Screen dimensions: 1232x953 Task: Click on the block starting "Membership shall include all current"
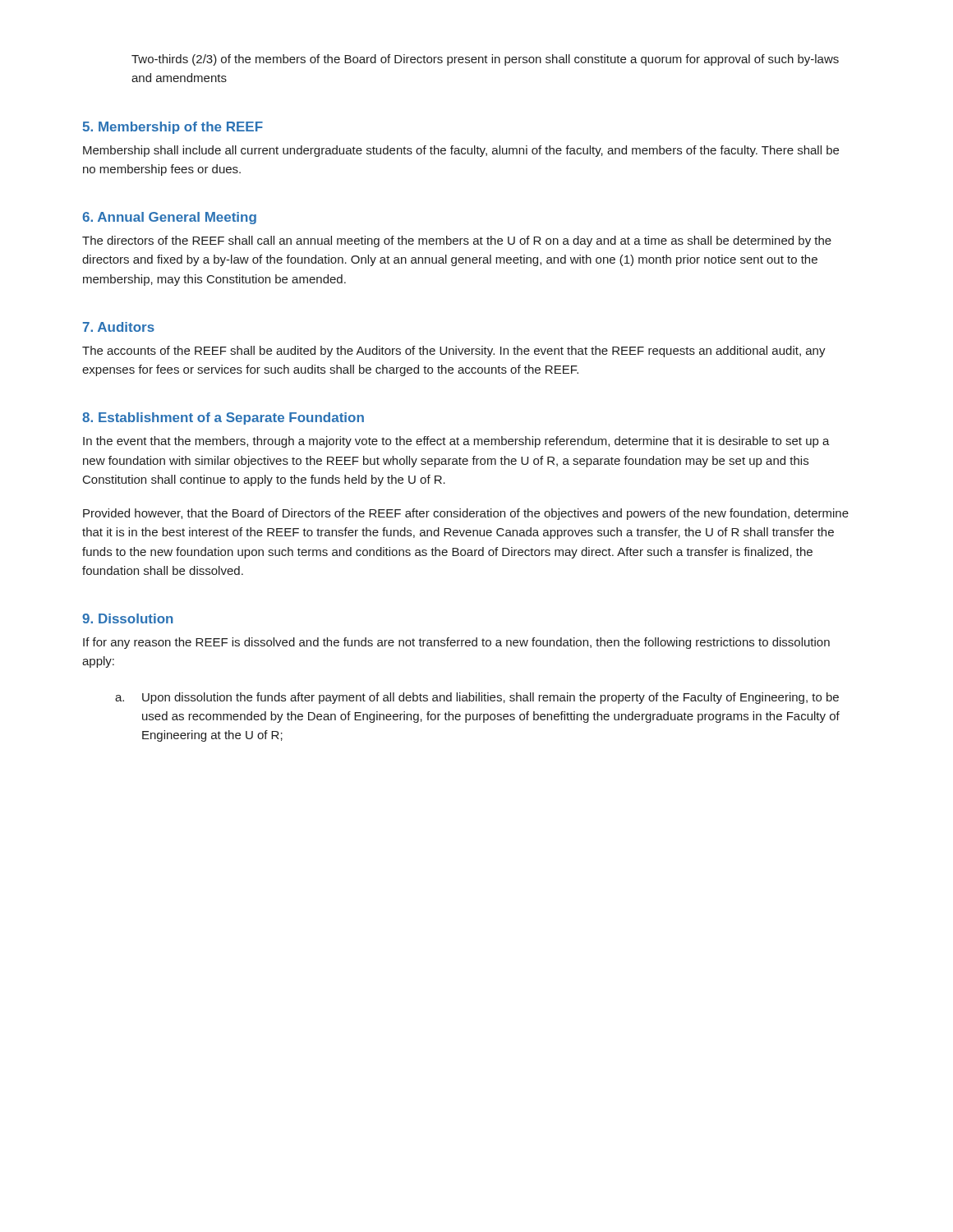[461, 159]
